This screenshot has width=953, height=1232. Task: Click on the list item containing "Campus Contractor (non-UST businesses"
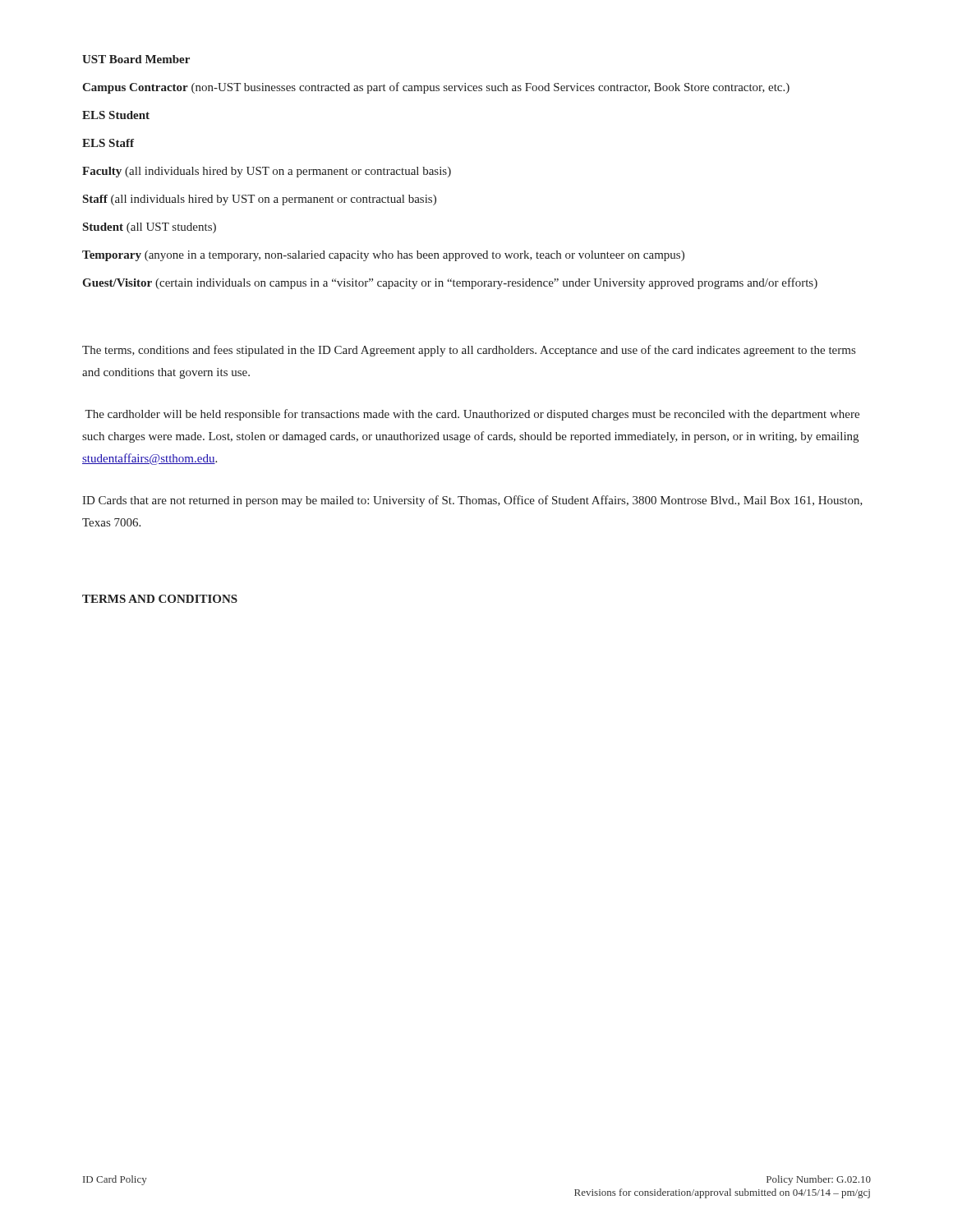coord(436,87)
